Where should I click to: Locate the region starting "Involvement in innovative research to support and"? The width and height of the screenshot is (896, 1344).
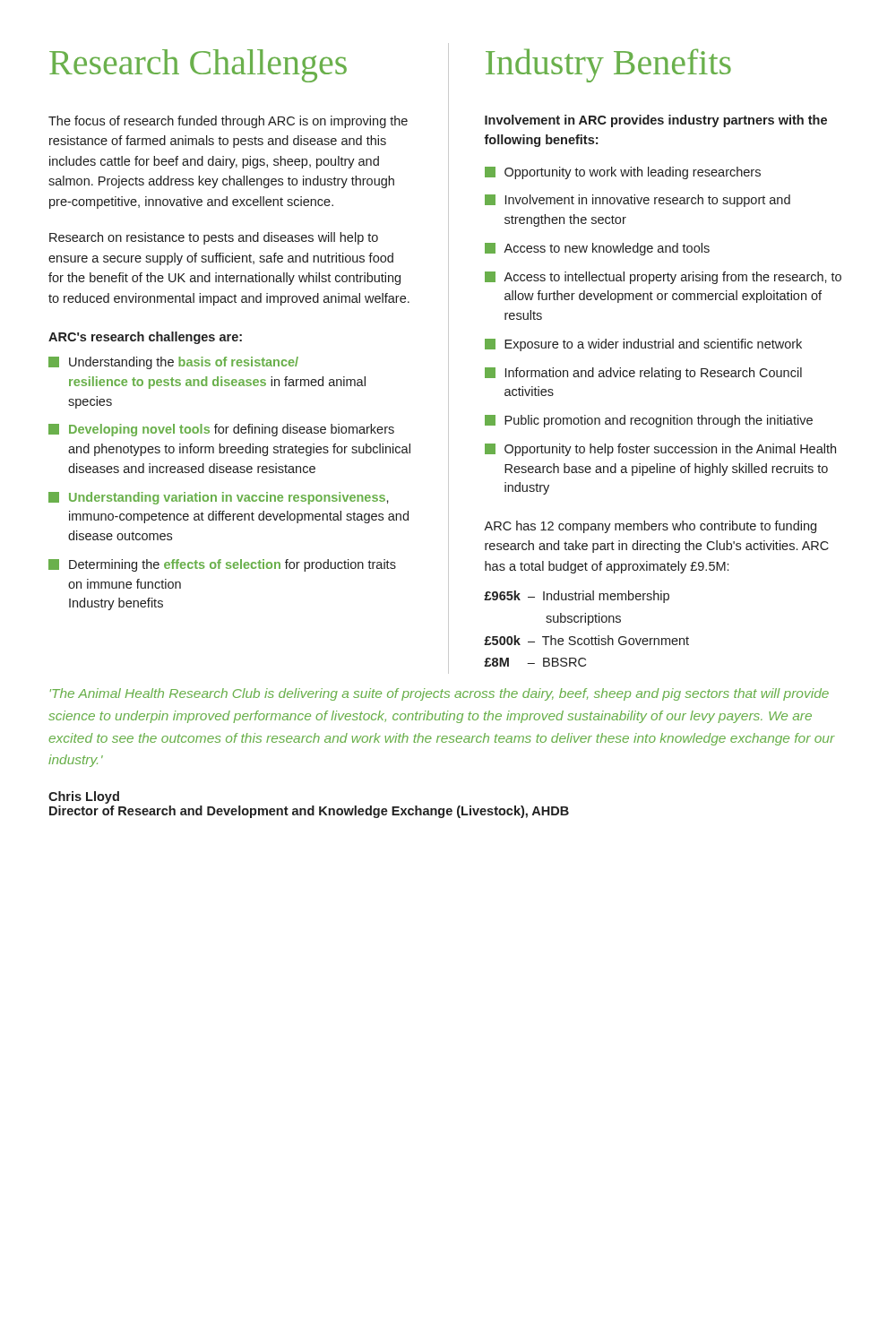[x=666, y=211]
